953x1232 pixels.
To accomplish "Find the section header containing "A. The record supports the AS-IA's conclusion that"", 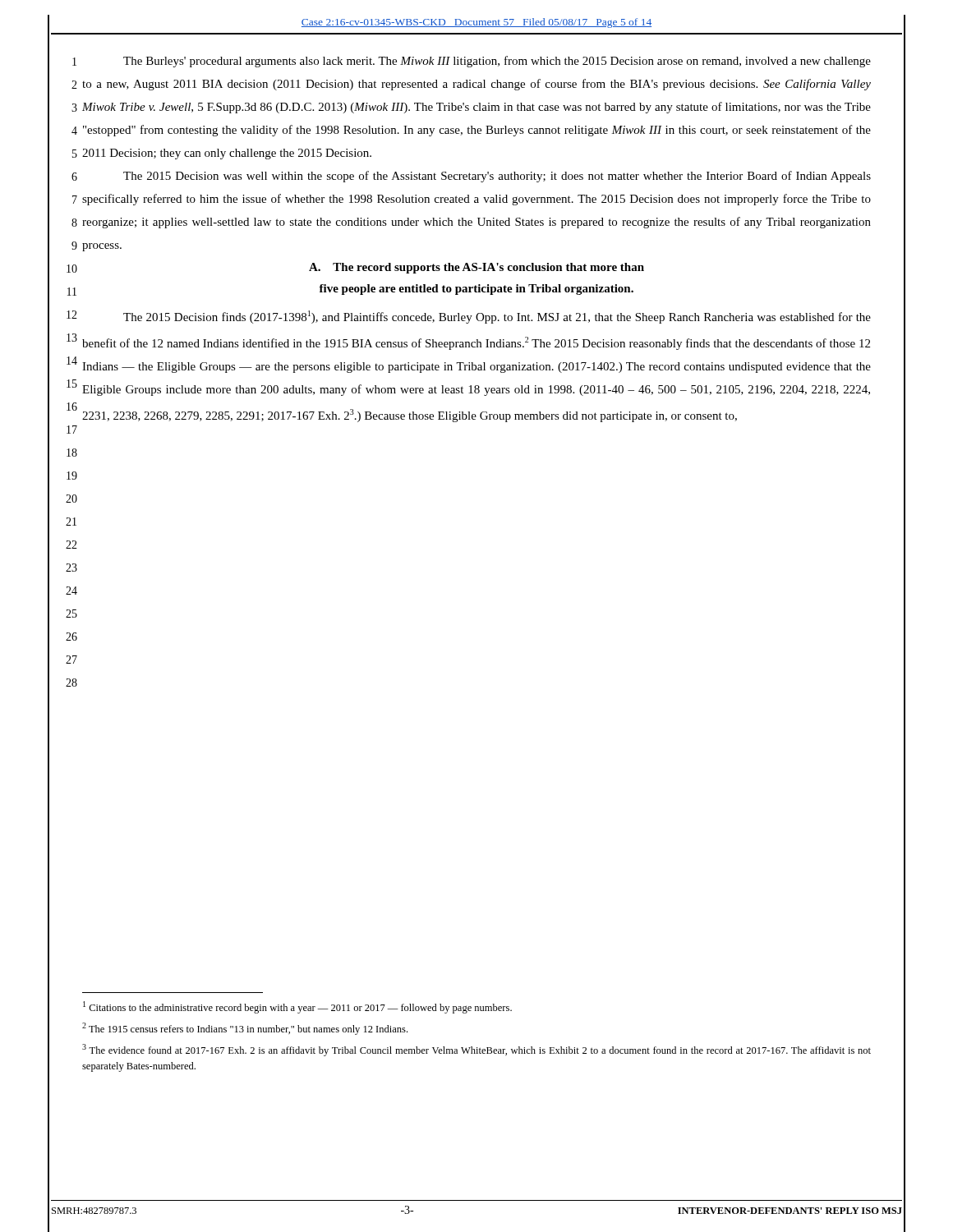I will [x=476, y=278].
